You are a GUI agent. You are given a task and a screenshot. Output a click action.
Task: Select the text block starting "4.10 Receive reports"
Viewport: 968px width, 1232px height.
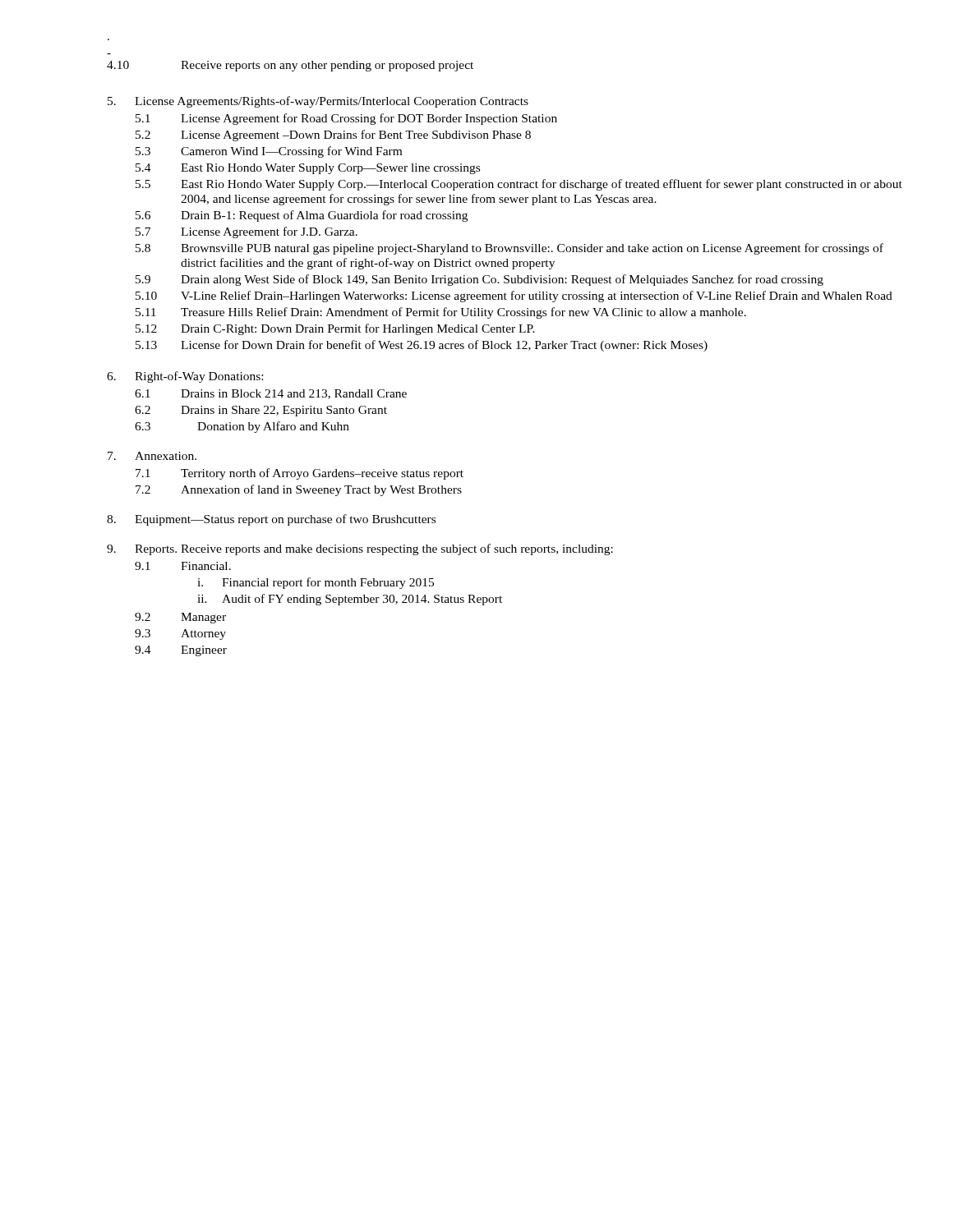click(290, 65)
